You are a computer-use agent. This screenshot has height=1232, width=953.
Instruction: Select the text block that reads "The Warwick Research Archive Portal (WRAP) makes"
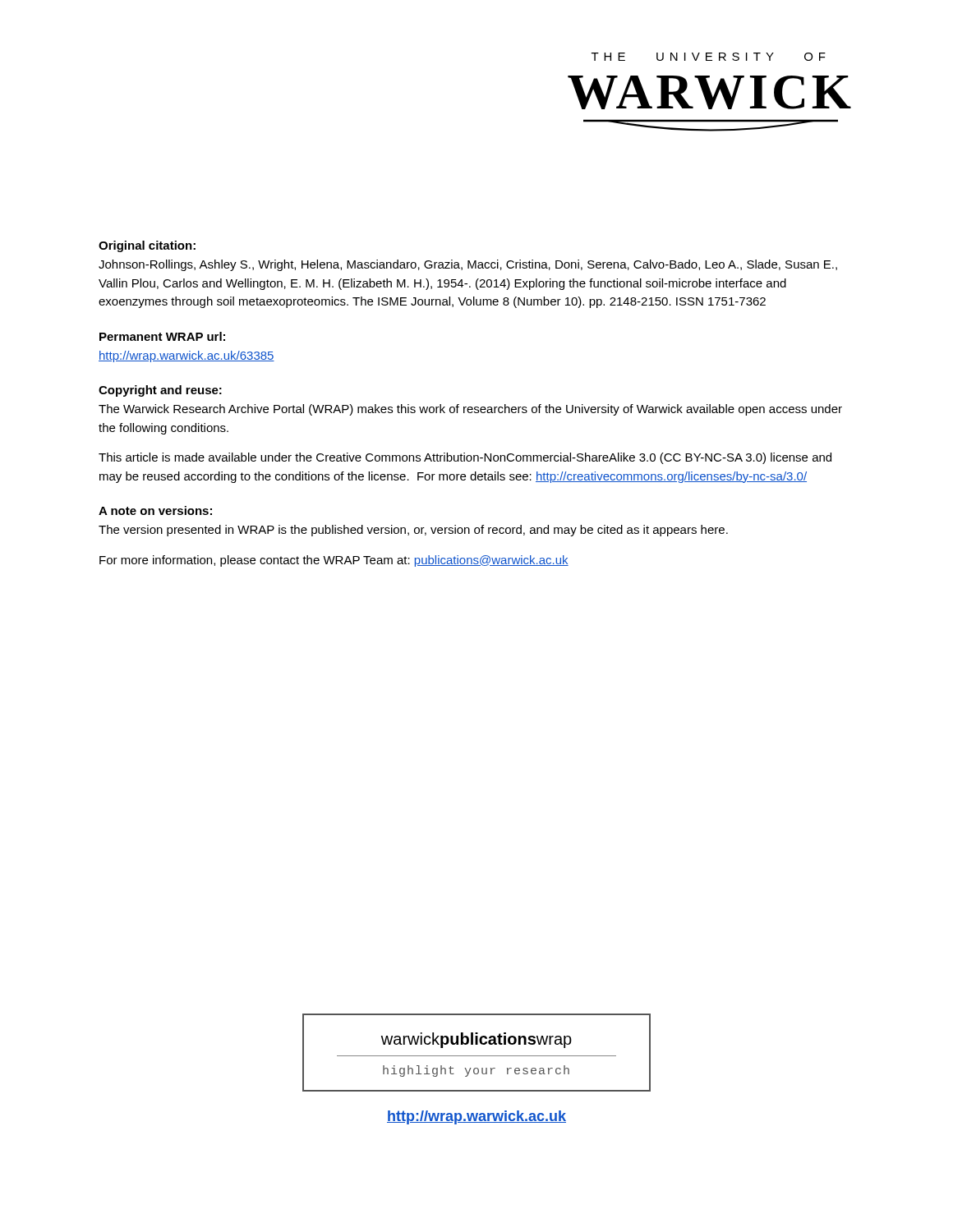470,418
